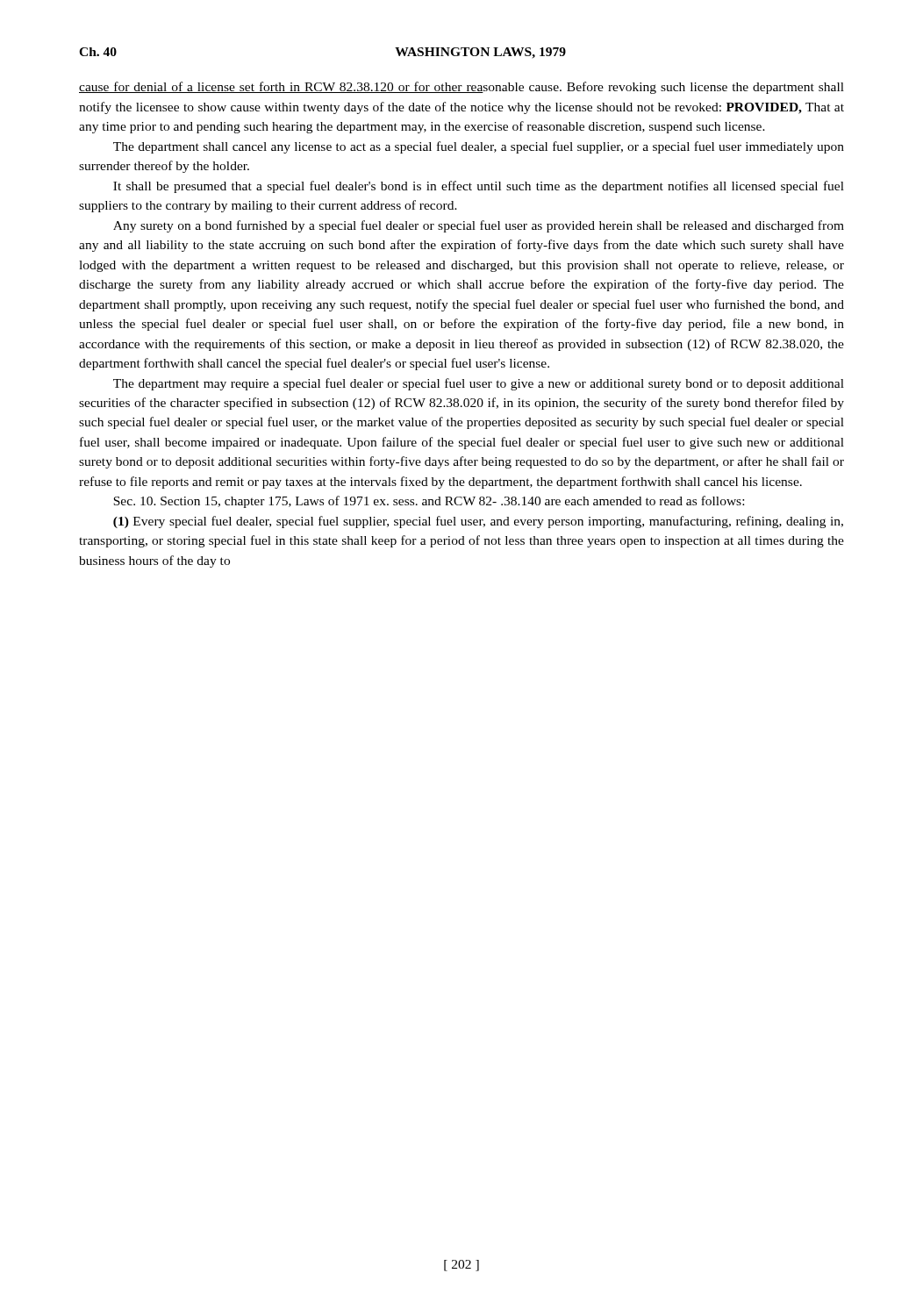Find the text block that reads "(1) Every special"
Image resolution: width=923 pixels, height=1316 pixels.
point(462,541)
